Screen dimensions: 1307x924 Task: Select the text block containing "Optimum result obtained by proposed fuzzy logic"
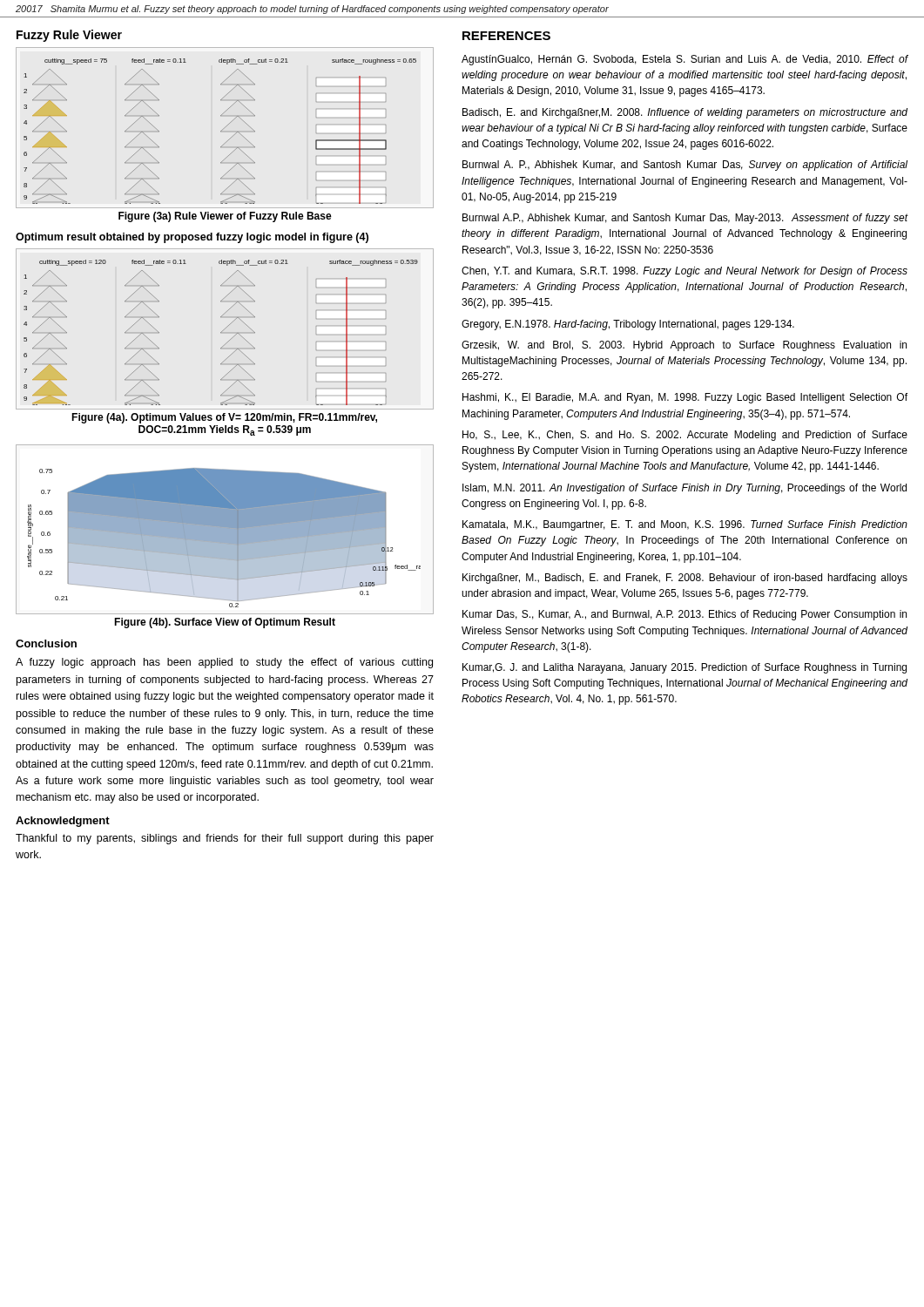192,237
